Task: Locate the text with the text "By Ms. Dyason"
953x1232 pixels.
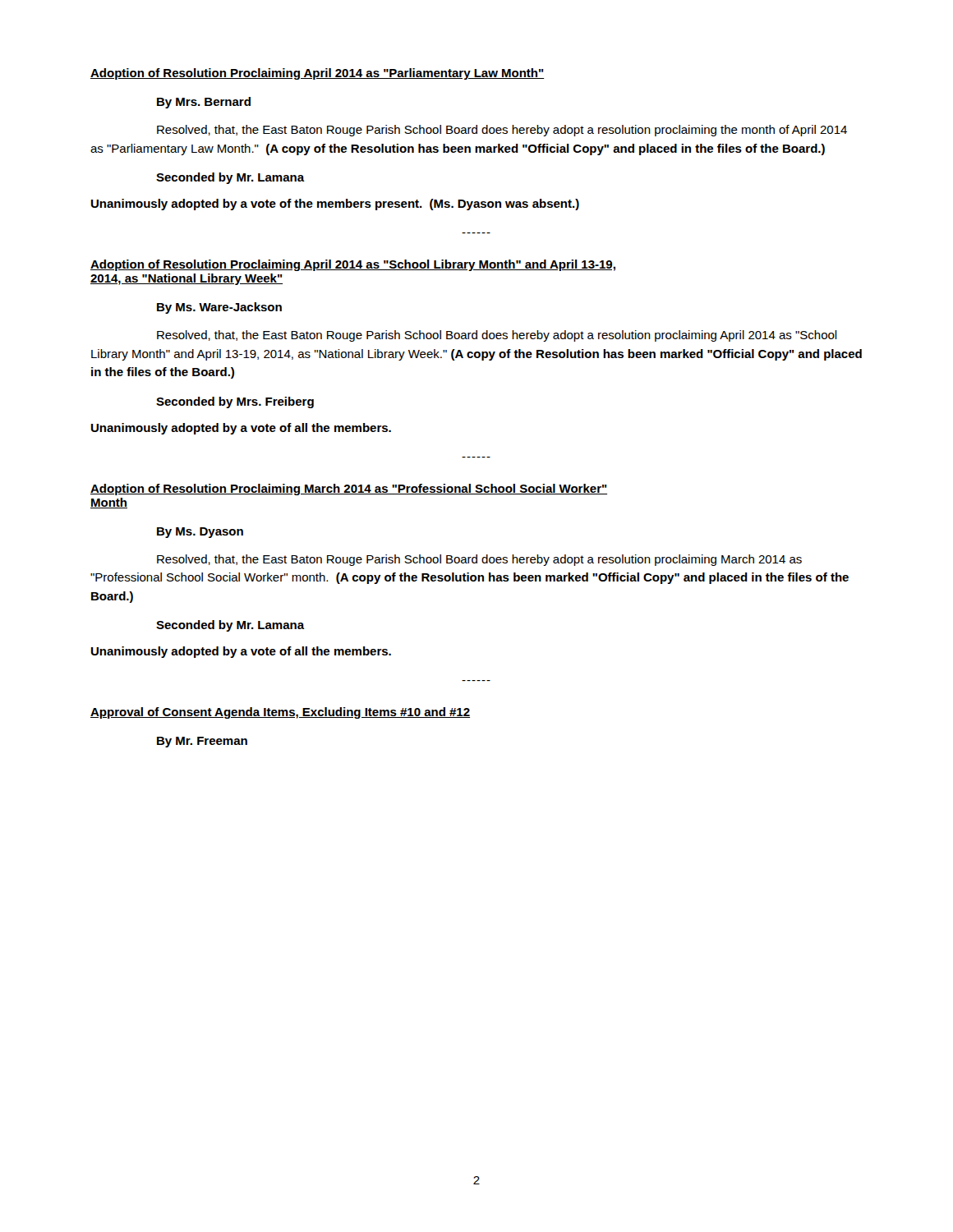Action: point(200,533)
